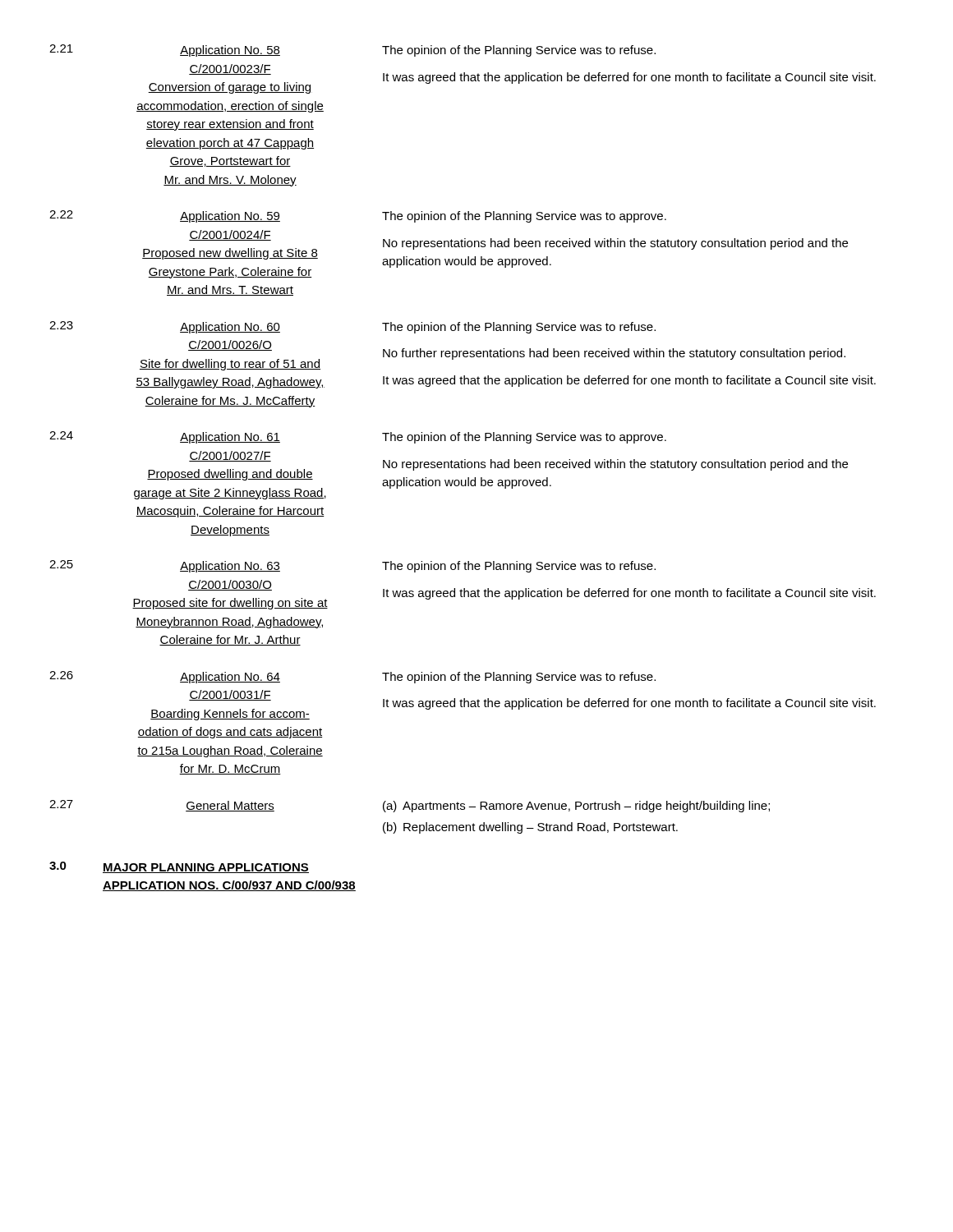The image size is (953, 1232).
Task: Select the list item that reads "2.25 Application No. 63 C/2001/0030/O"
Action: click(476, 603)
